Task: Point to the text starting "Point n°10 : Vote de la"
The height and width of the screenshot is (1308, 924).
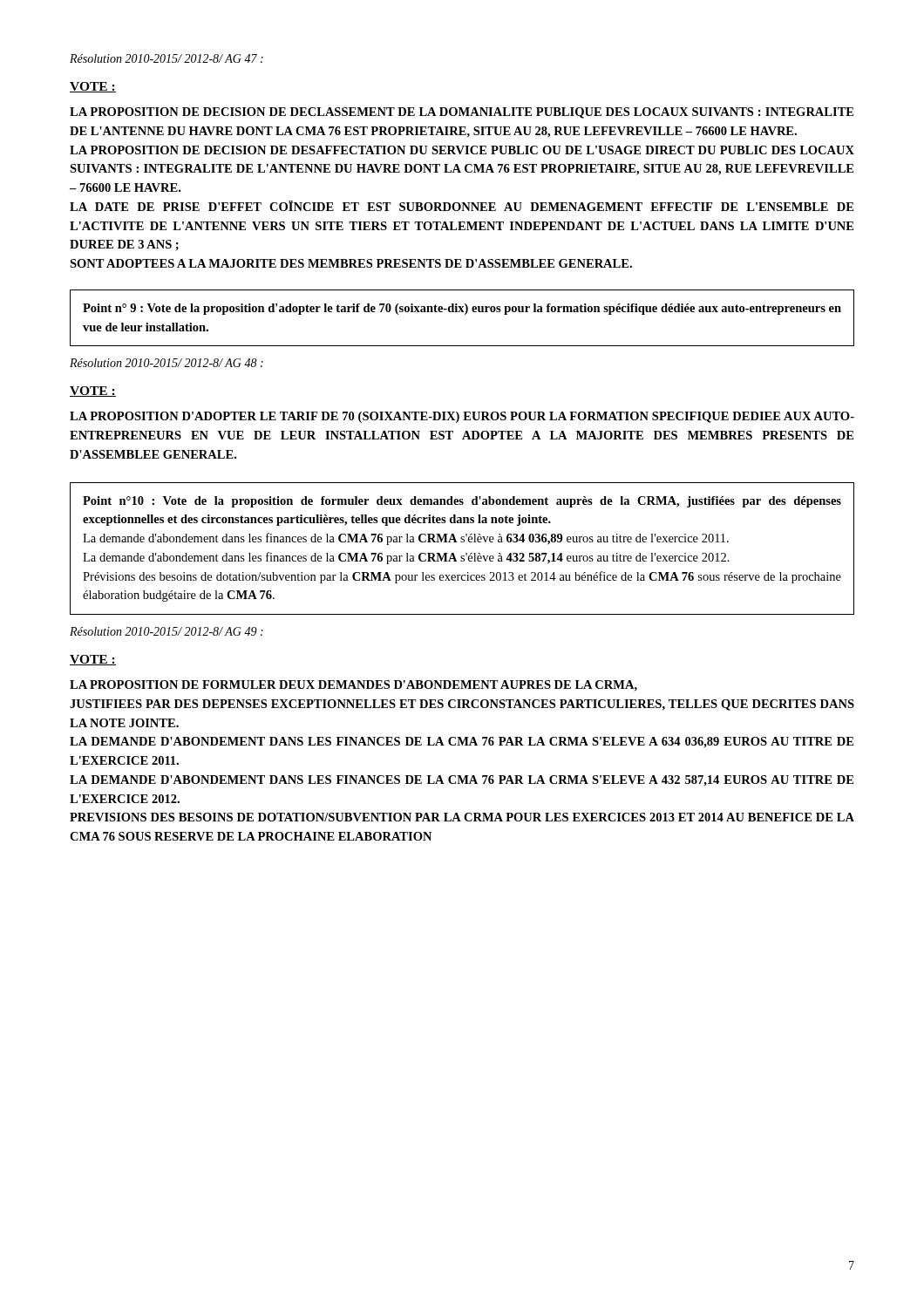Action: (462, 548)
